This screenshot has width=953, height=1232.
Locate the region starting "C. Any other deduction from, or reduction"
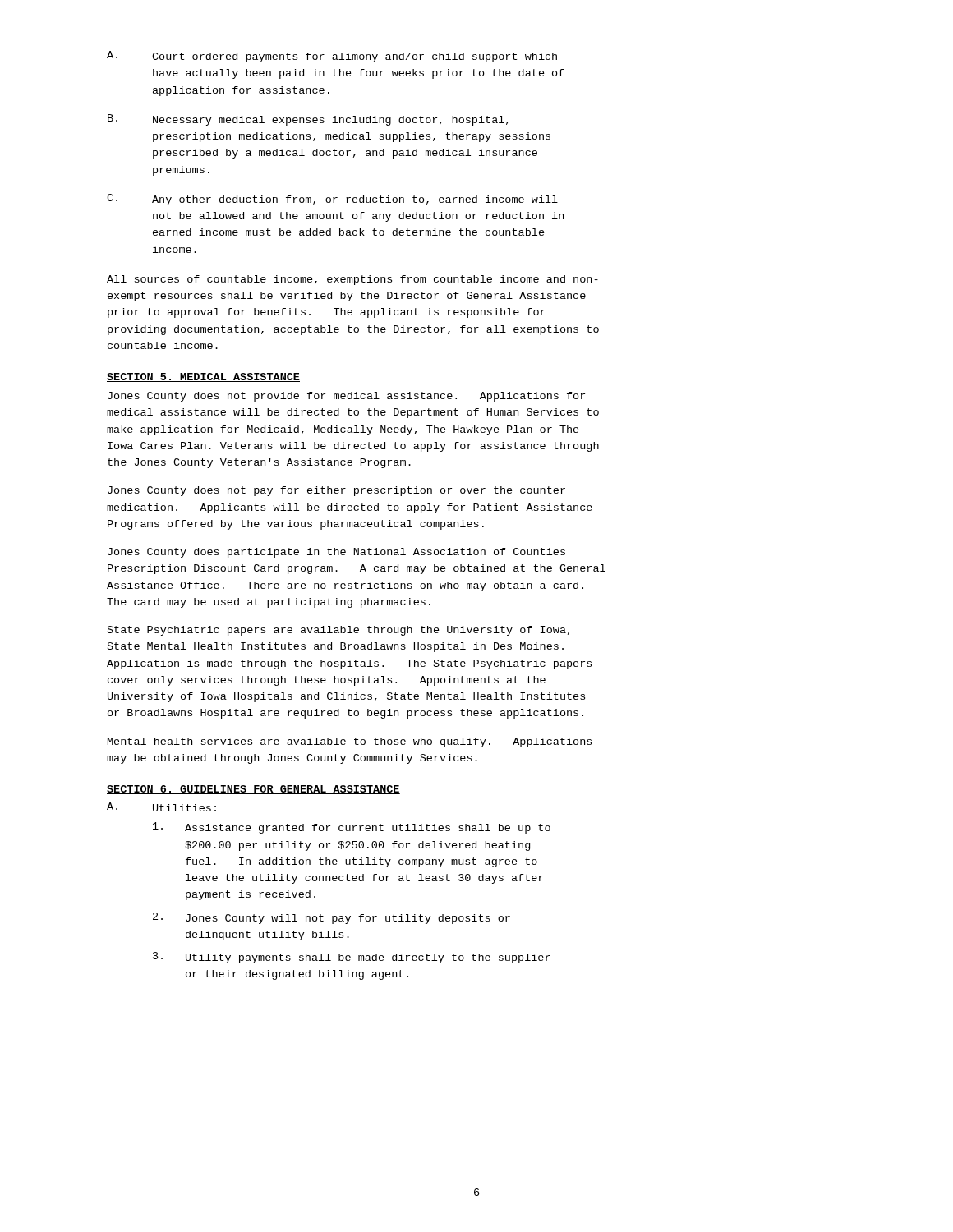click(x=489, y=225)
